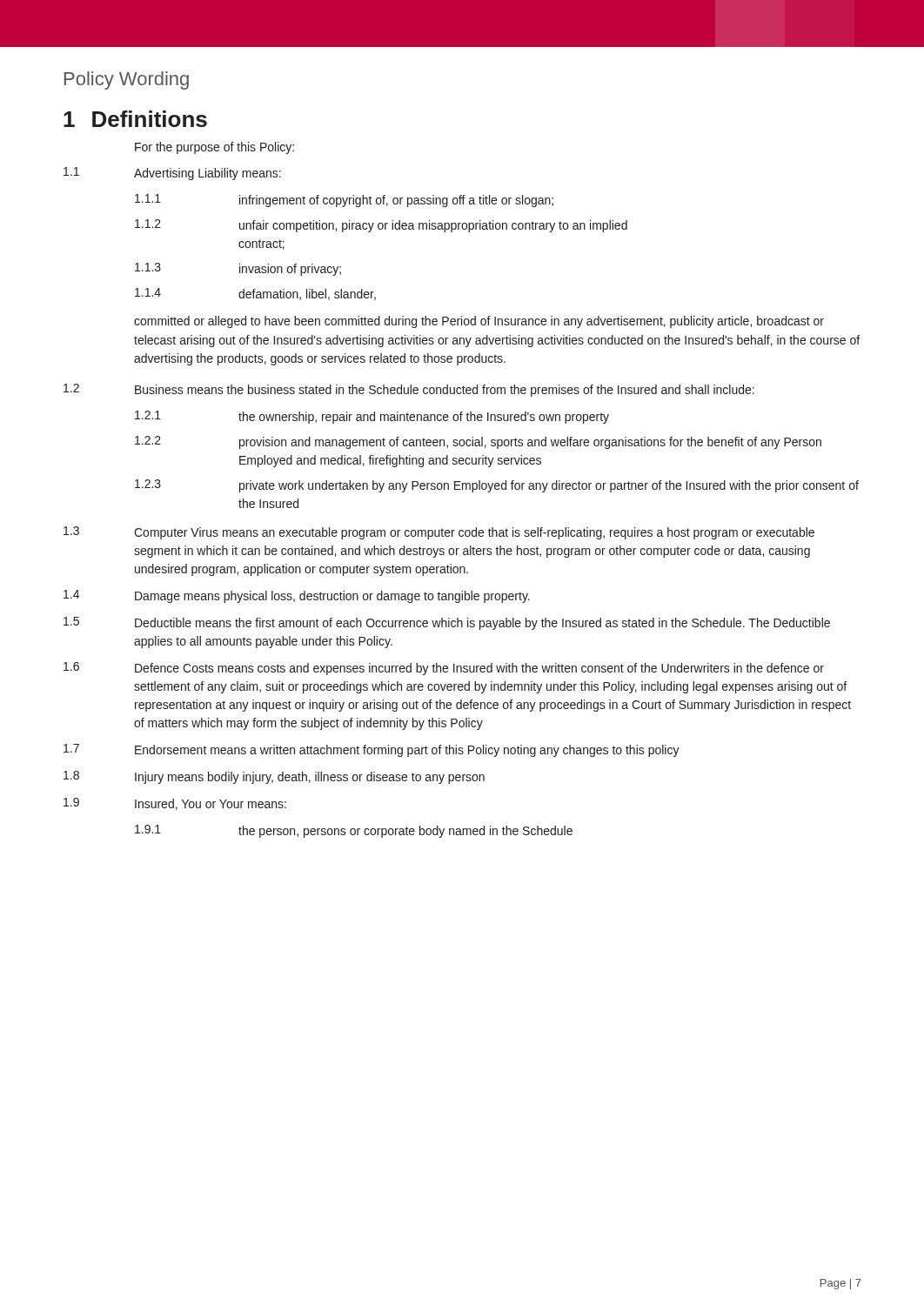Find the block on this page that starts "2.2 provision and management of canteen, social,"
The image size is (924, 1305).
498,452
